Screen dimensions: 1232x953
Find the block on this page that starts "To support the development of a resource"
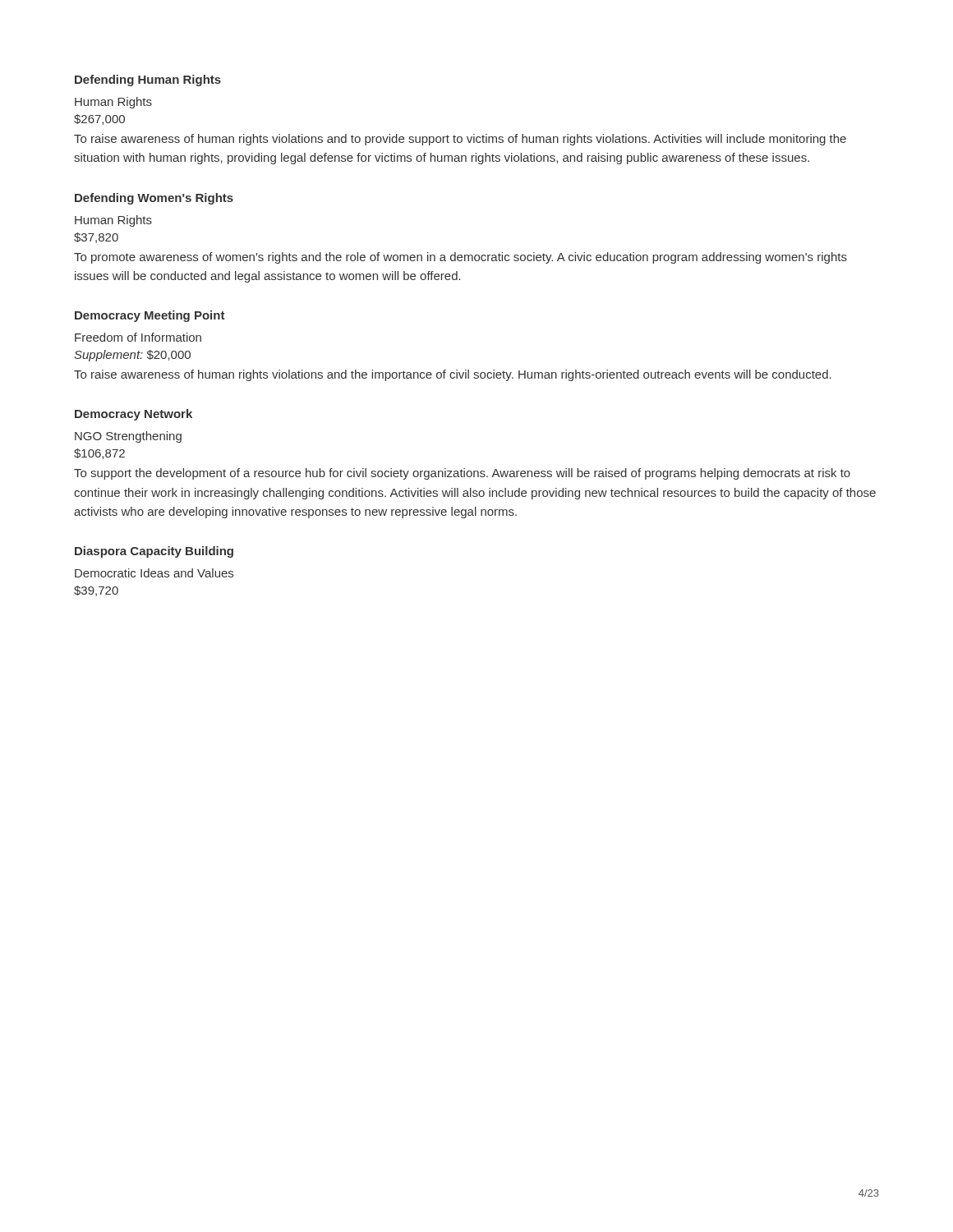point(475,492)
